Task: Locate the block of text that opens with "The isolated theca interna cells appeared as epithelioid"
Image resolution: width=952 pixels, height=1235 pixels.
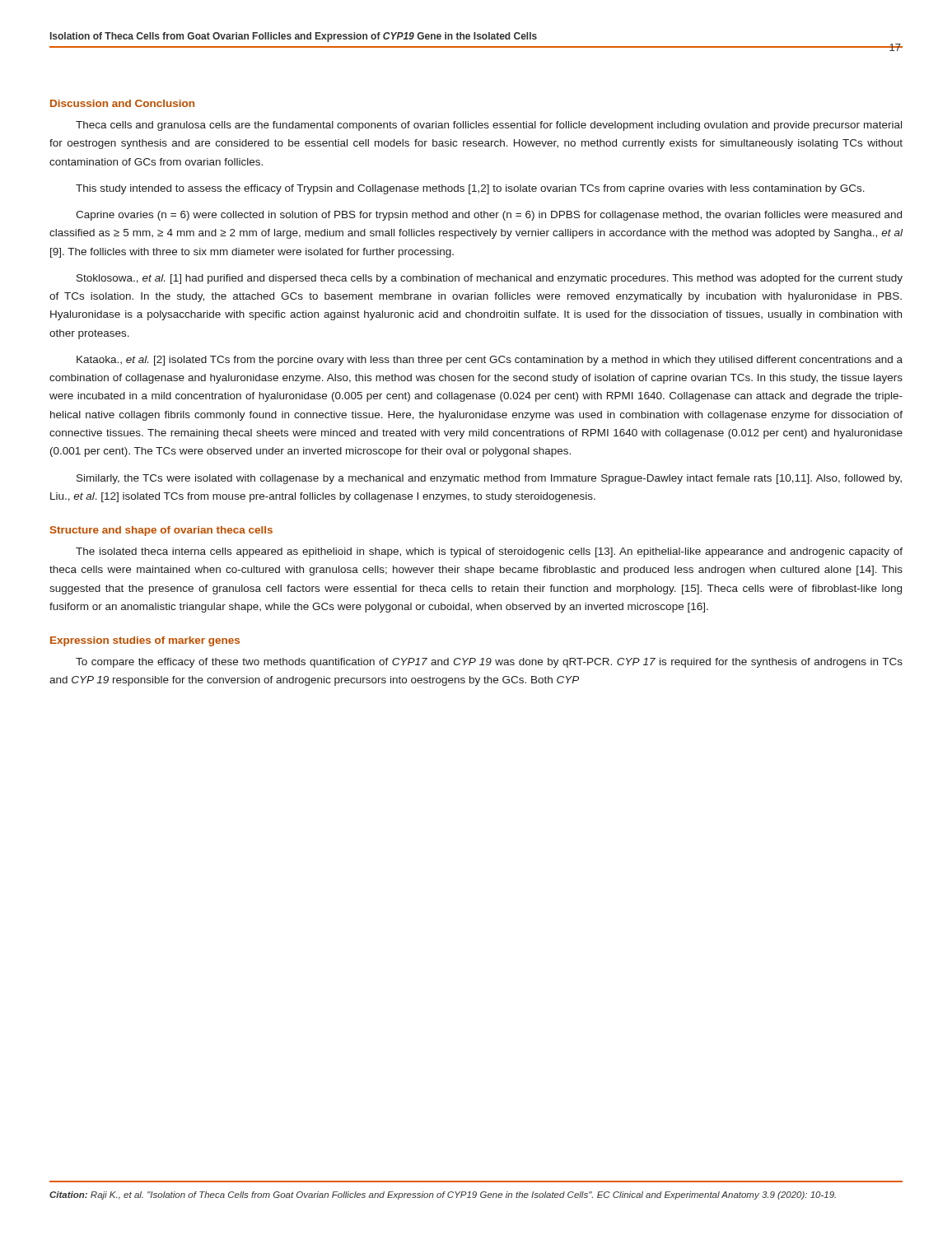Action: point(476,579)
